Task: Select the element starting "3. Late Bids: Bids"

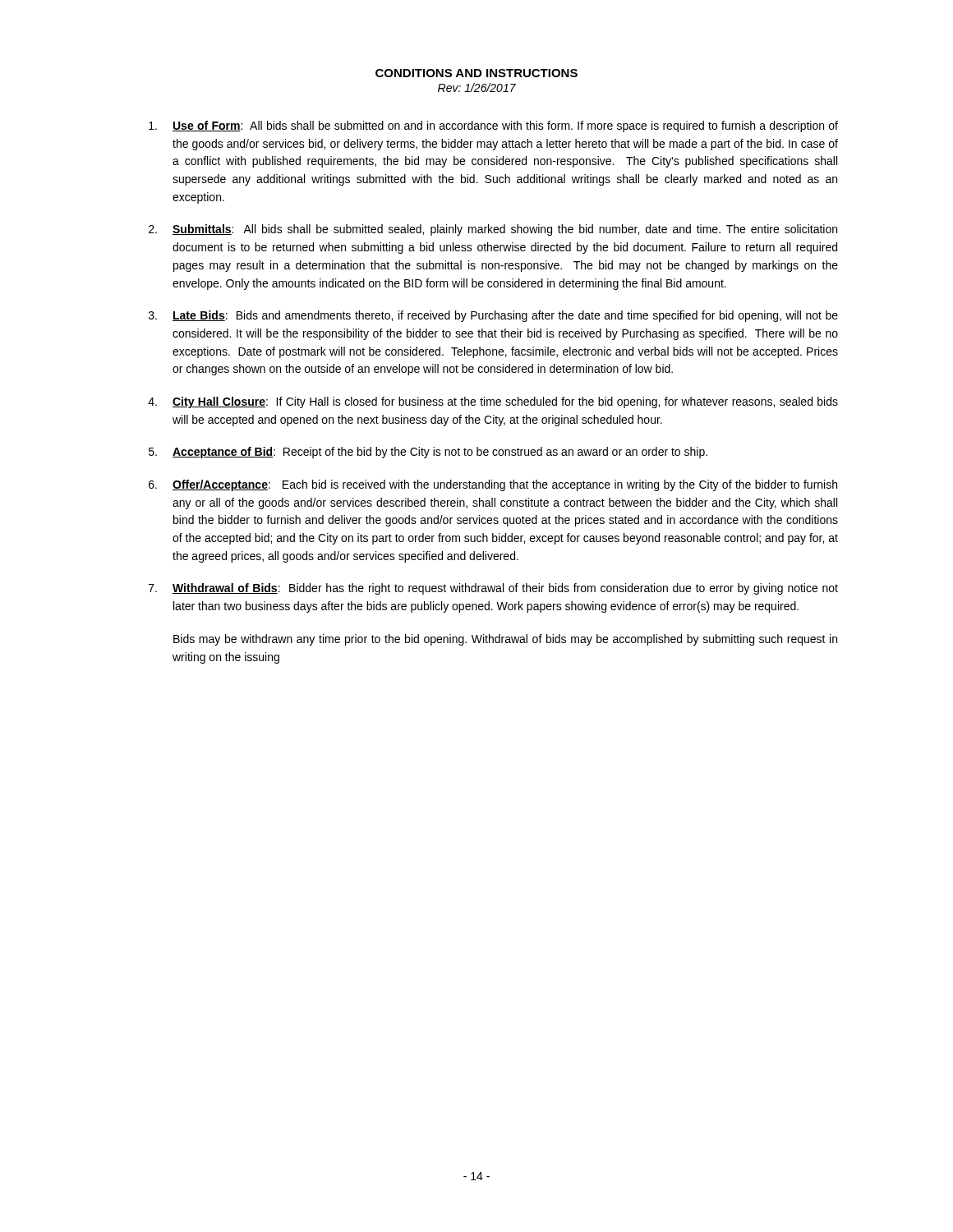Action: coord(476,343)
